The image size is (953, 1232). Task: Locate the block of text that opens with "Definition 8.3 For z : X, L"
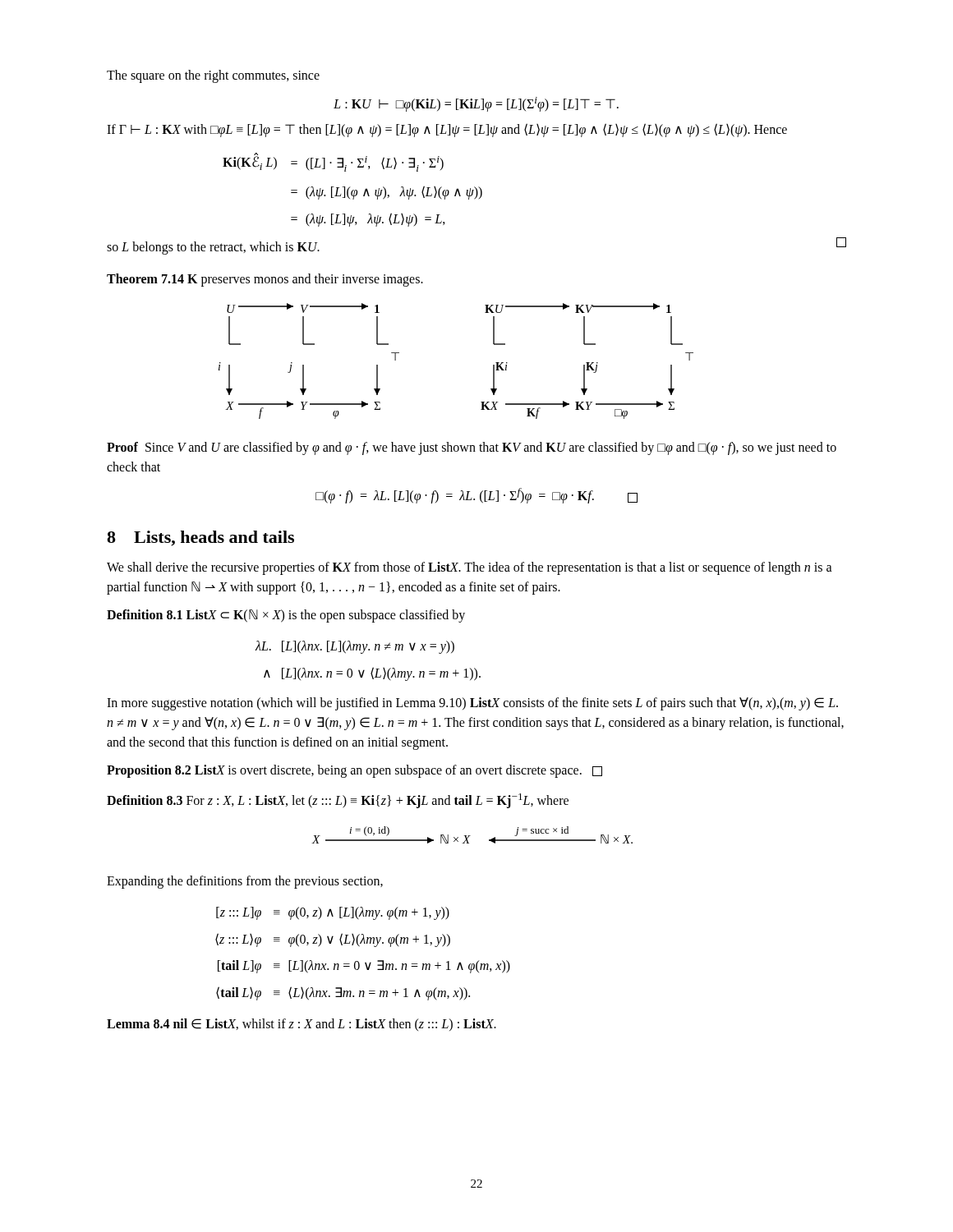click(x=338, y=799)
